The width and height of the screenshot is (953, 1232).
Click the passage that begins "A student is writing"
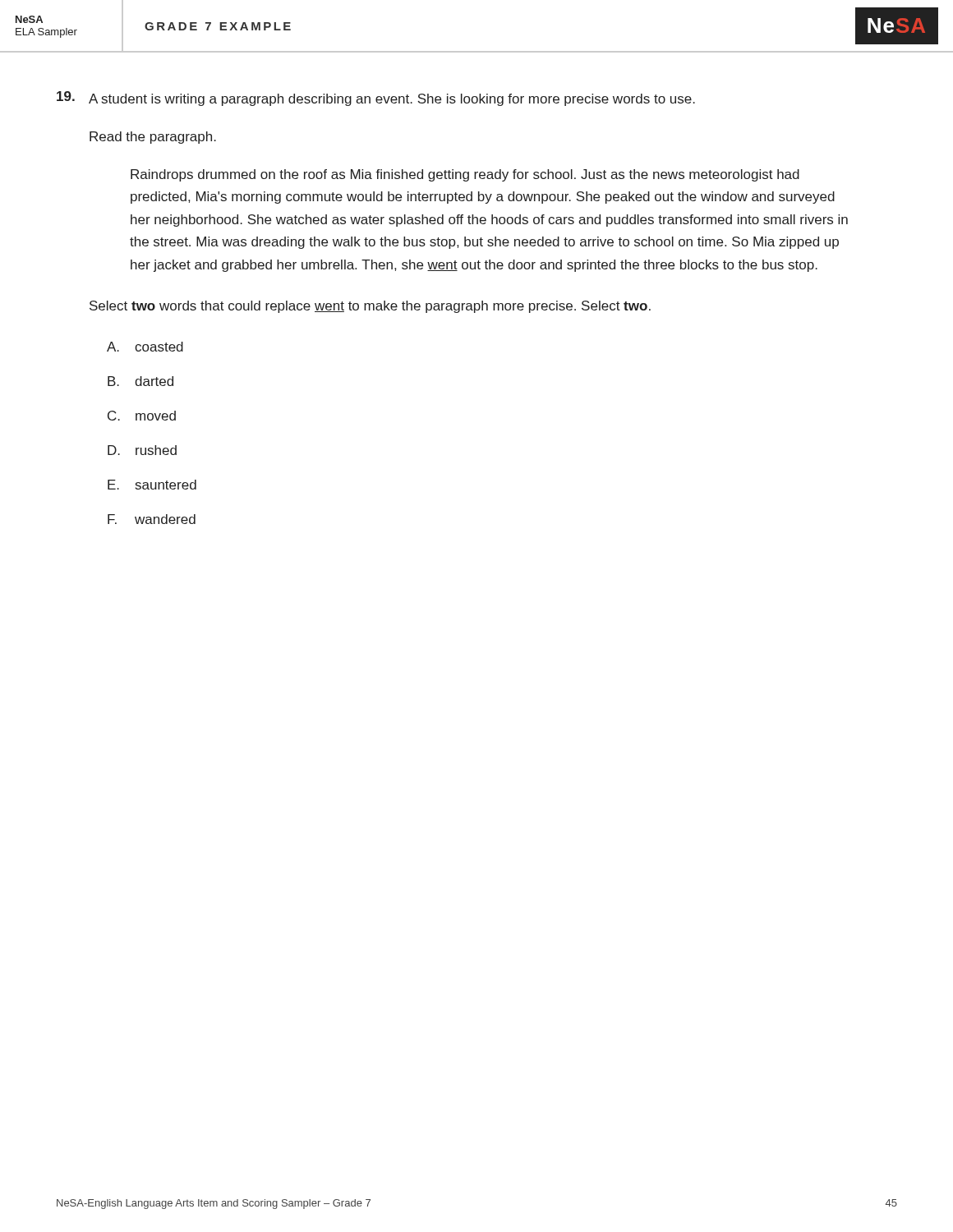(x=376, y=100)
